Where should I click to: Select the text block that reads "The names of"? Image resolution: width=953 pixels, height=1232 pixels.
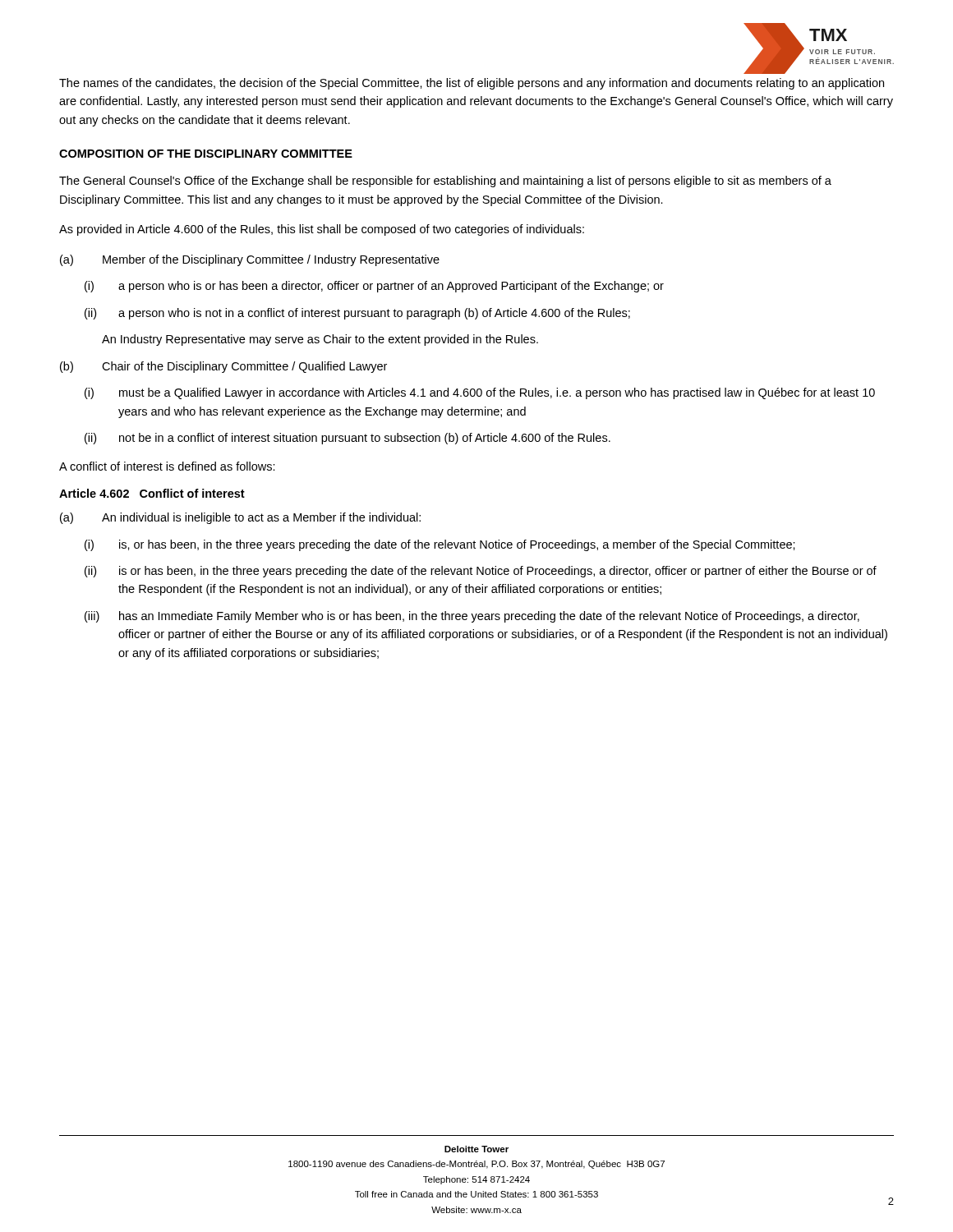(476, 101)
